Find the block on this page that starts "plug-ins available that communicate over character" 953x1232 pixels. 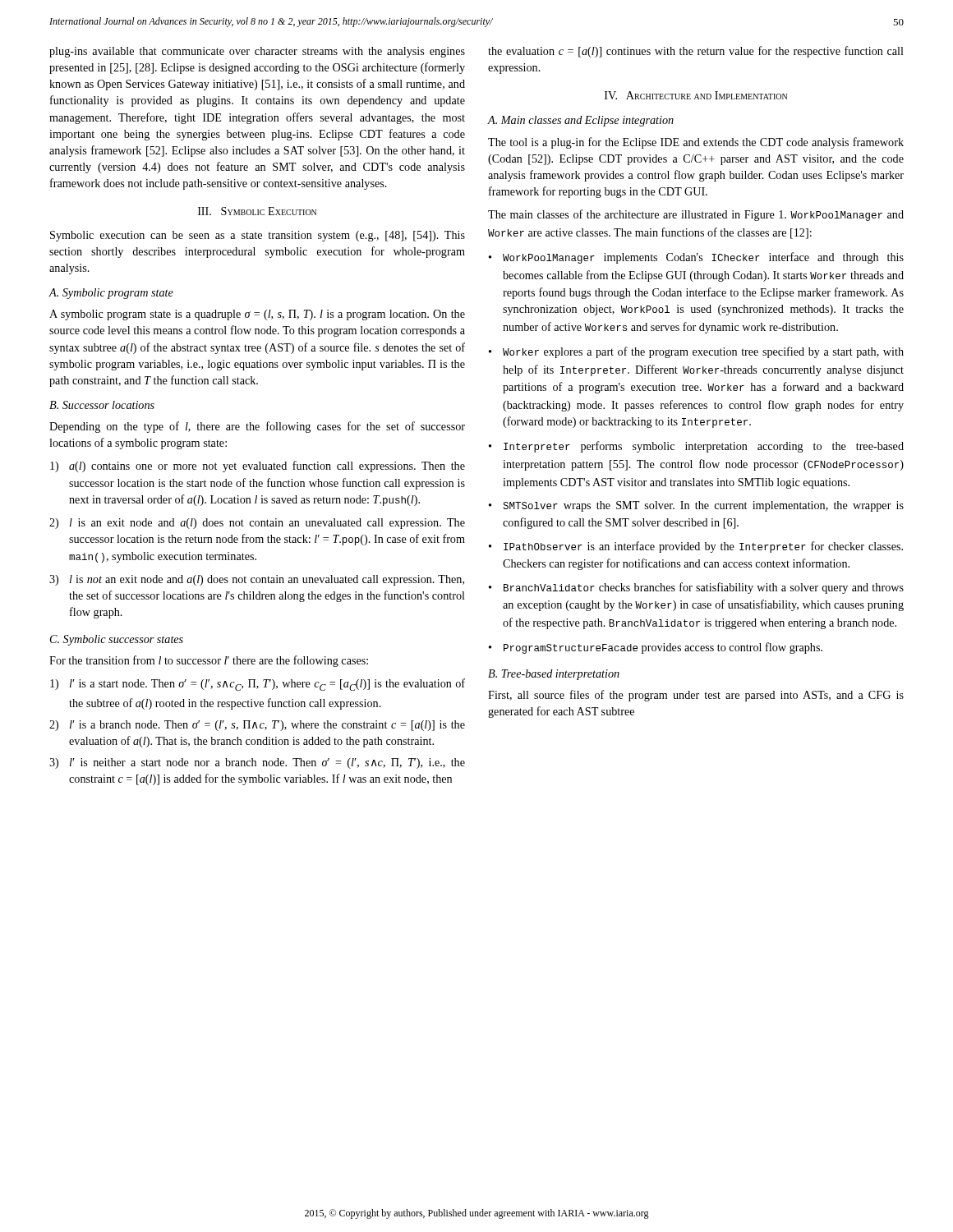coord(257,117)
